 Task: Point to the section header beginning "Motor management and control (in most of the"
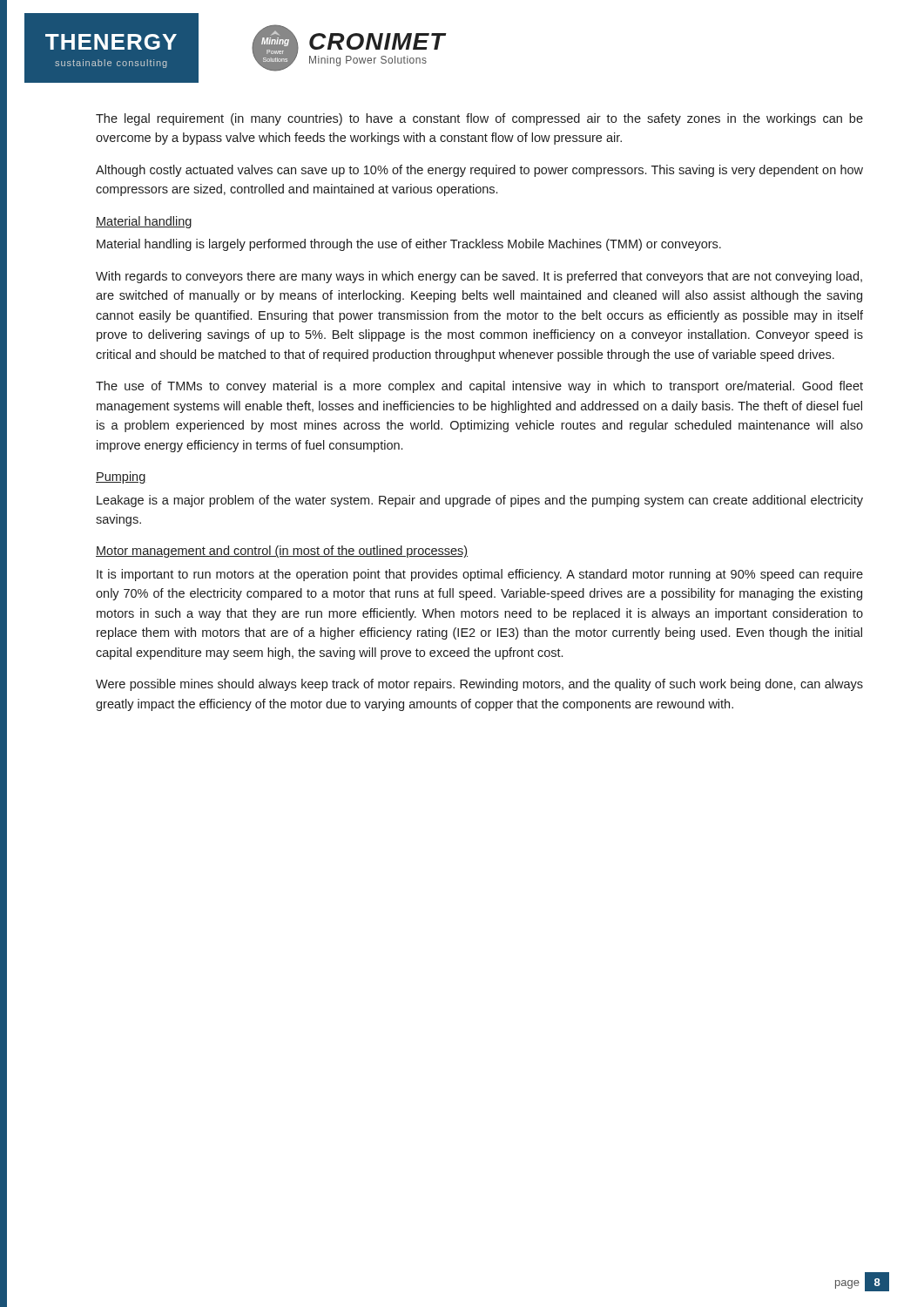click(x=282, y=551)
